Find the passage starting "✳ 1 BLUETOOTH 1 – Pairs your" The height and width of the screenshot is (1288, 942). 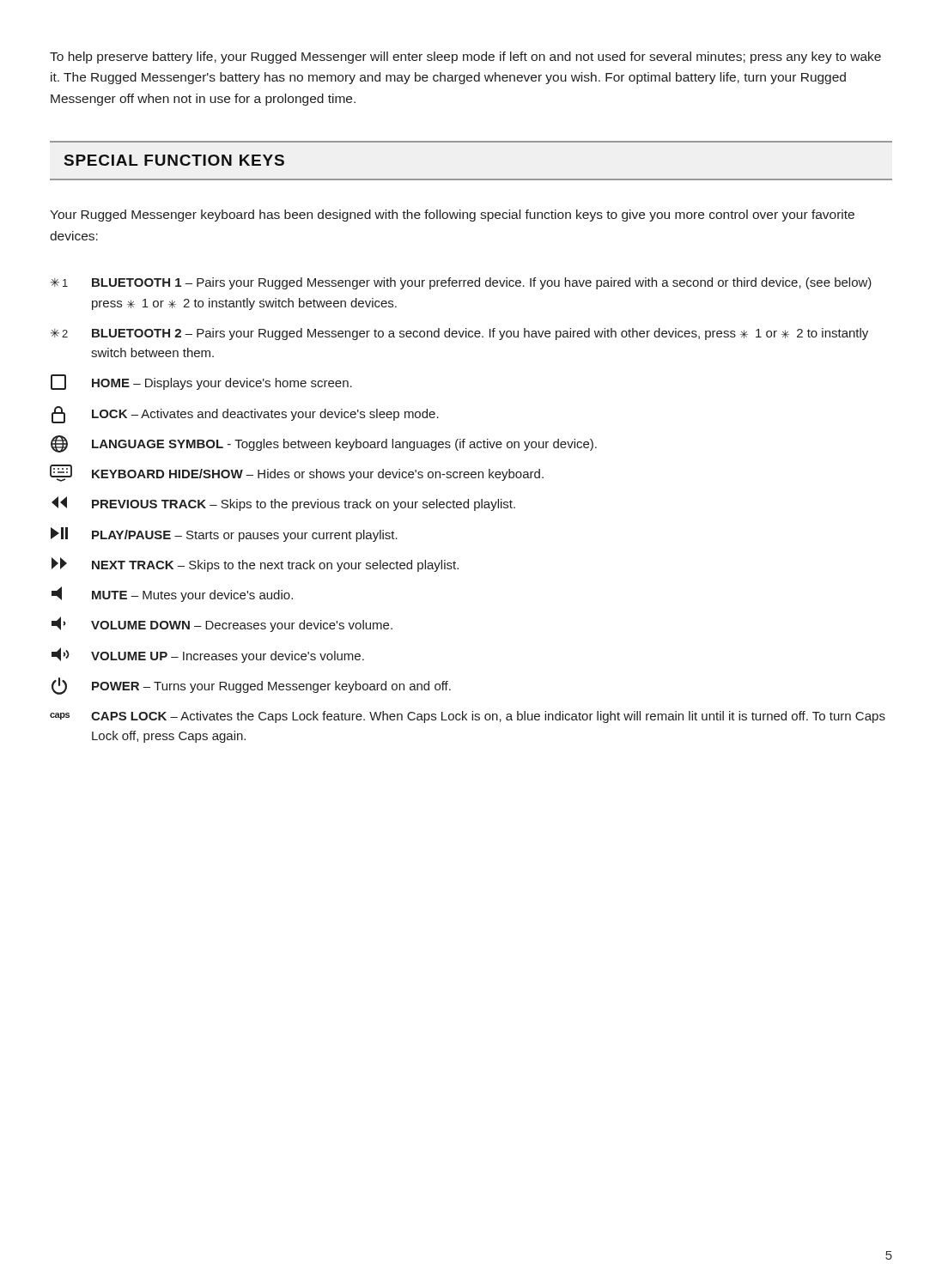[x=471, y=293]
